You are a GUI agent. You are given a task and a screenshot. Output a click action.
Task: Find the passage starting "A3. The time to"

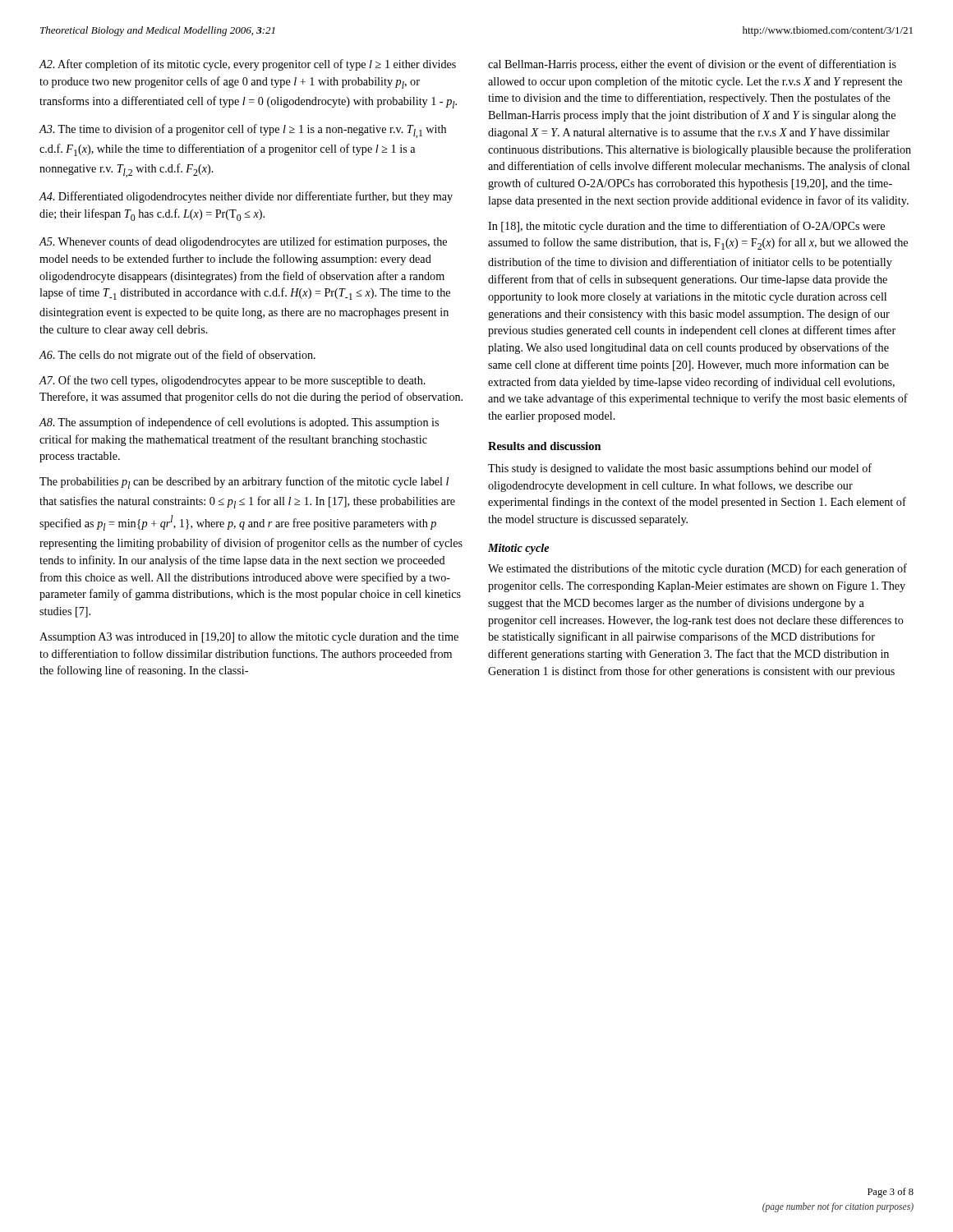point(243,150)
